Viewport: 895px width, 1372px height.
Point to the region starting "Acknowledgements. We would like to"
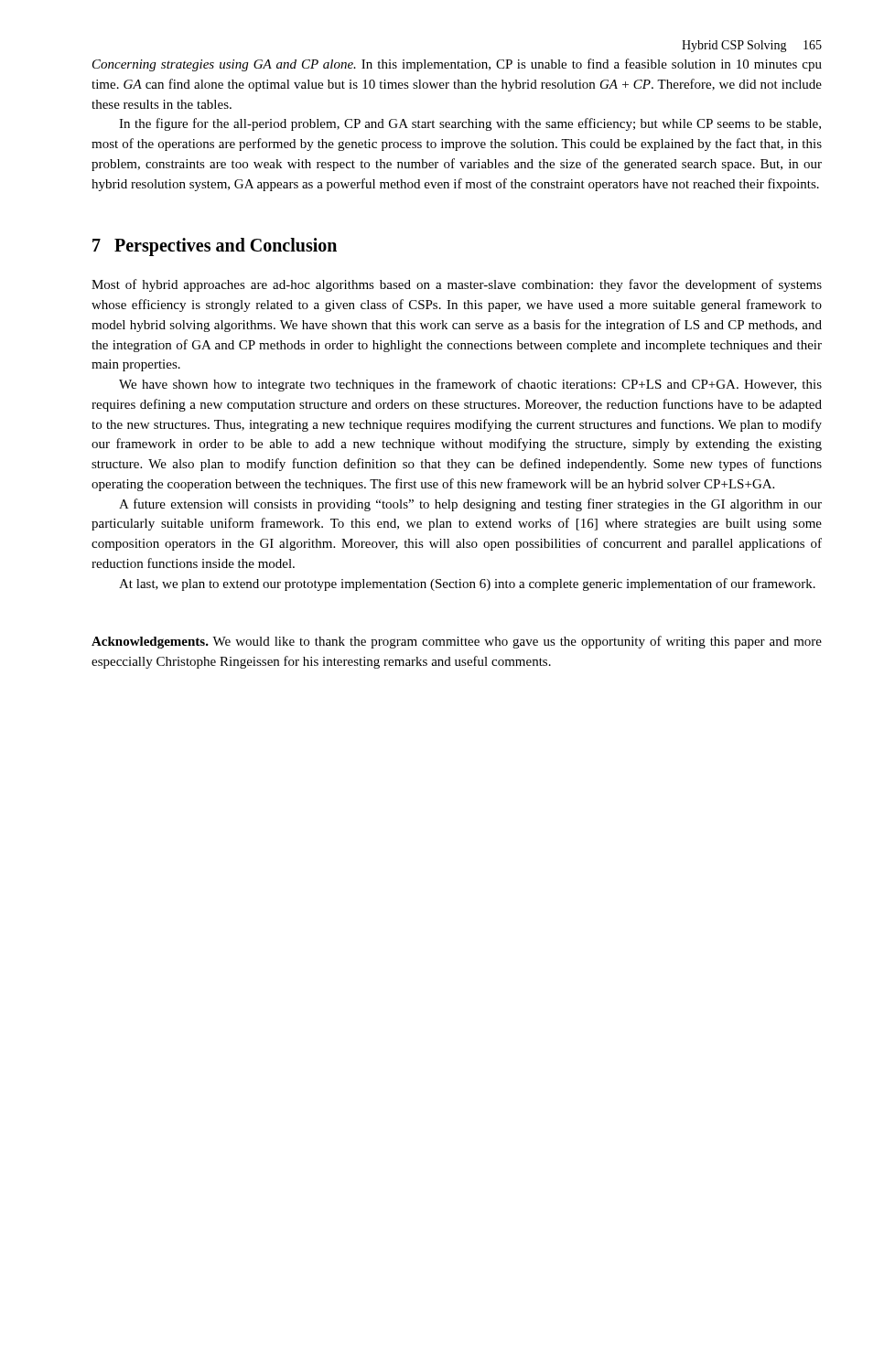click(x=457, y=652)
